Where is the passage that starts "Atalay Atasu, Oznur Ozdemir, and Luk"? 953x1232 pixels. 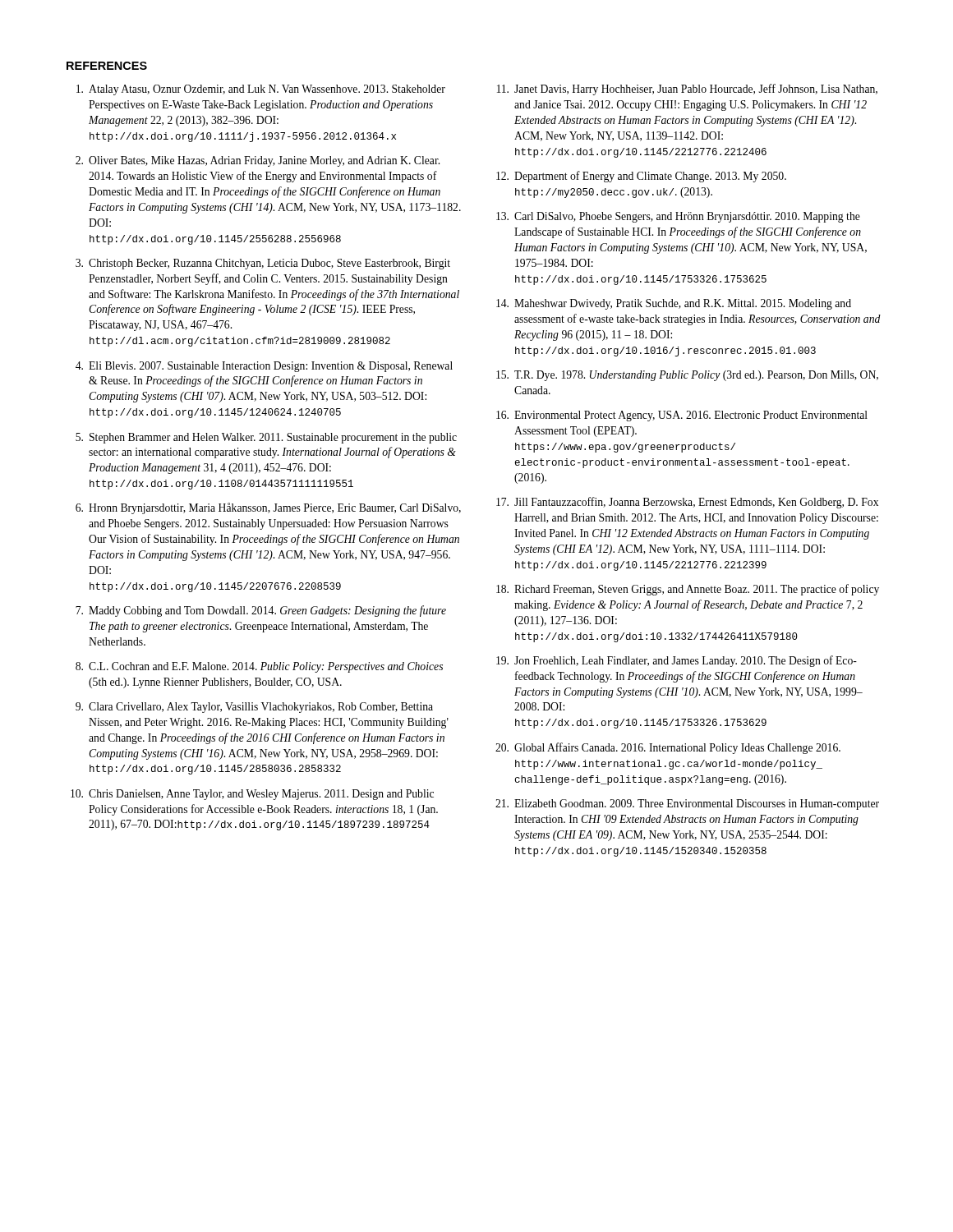click(264, 113)
